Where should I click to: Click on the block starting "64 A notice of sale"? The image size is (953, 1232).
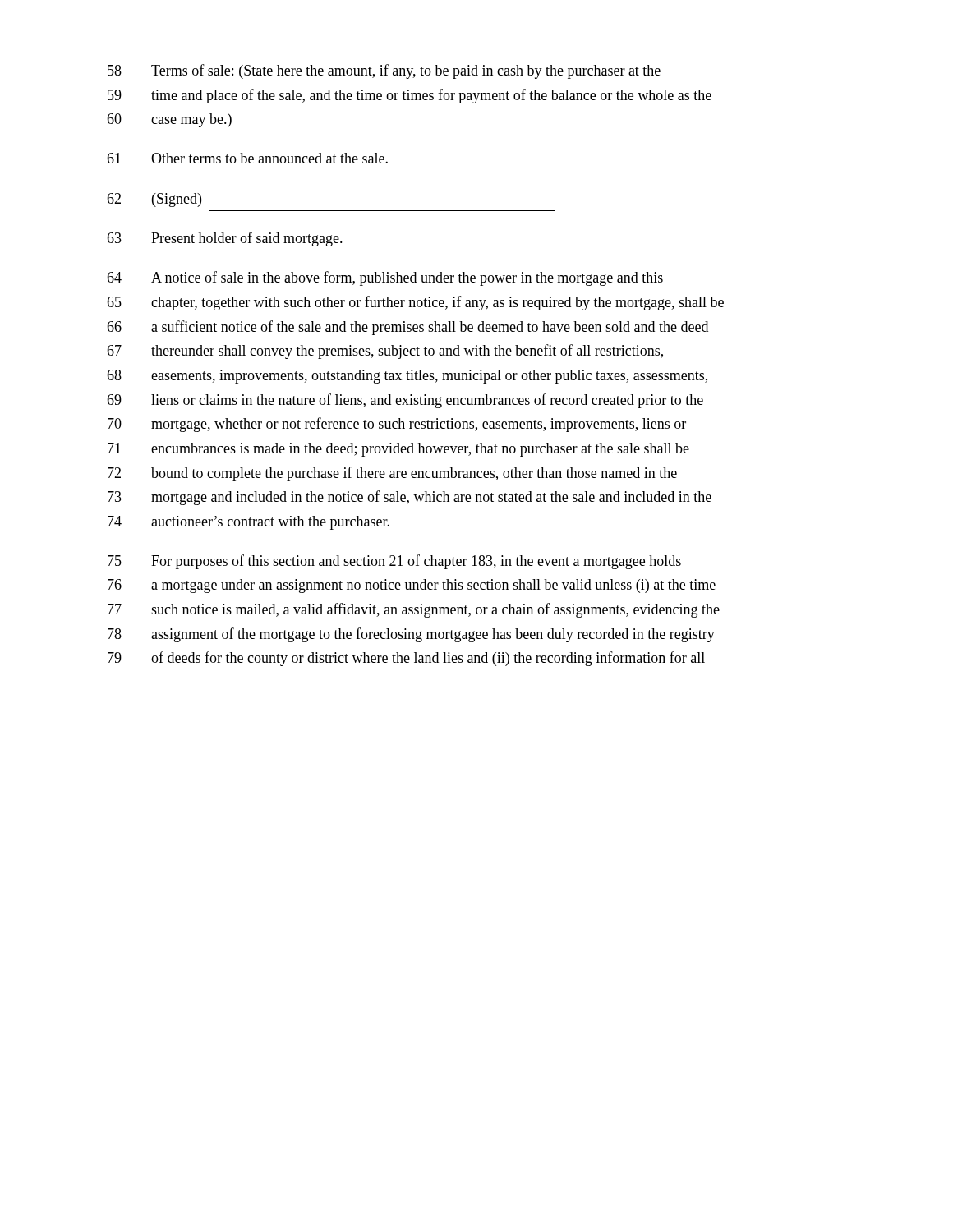pyautogui.click(x=476, y=400)
